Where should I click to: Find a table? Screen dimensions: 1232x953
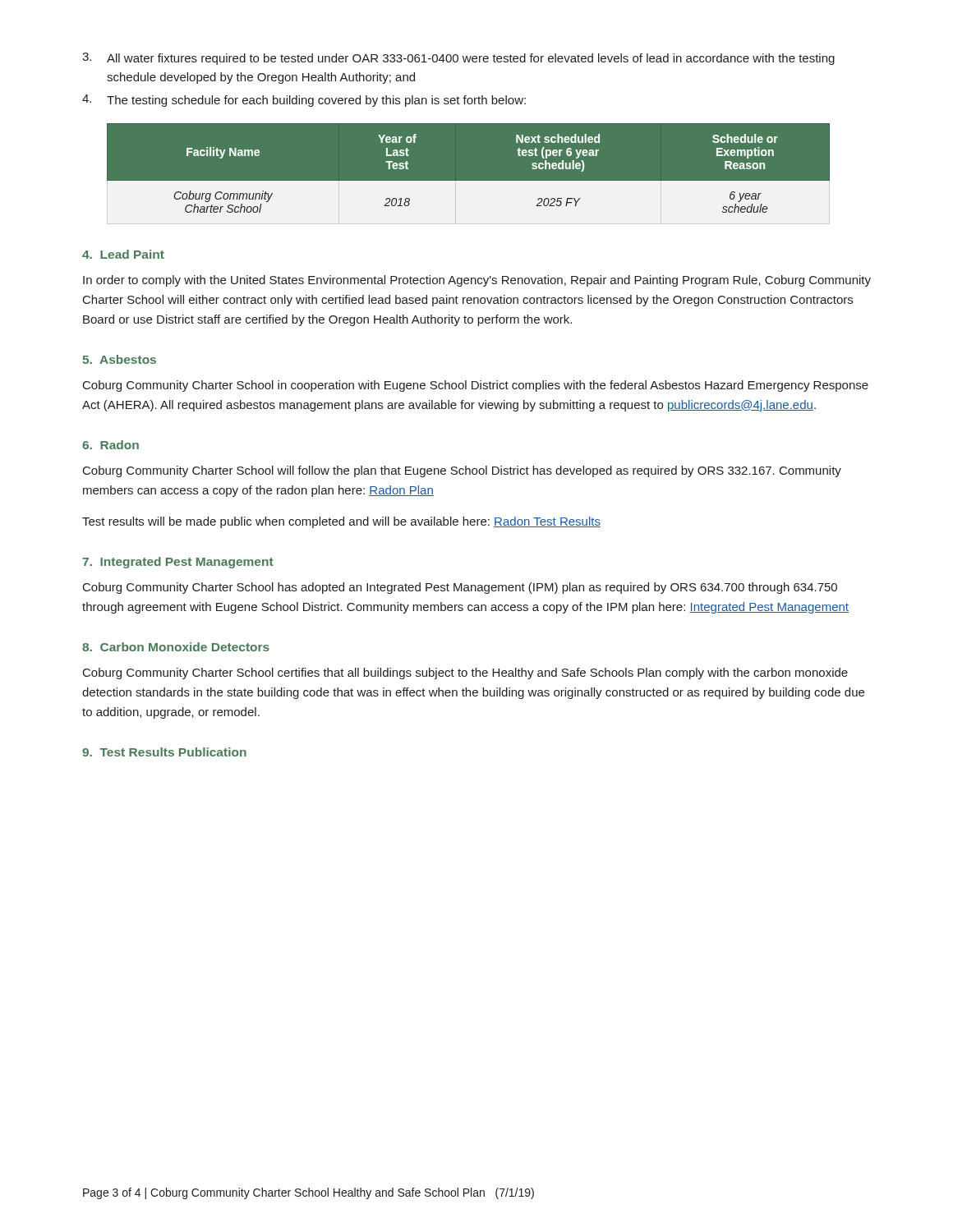click(468, 173)
